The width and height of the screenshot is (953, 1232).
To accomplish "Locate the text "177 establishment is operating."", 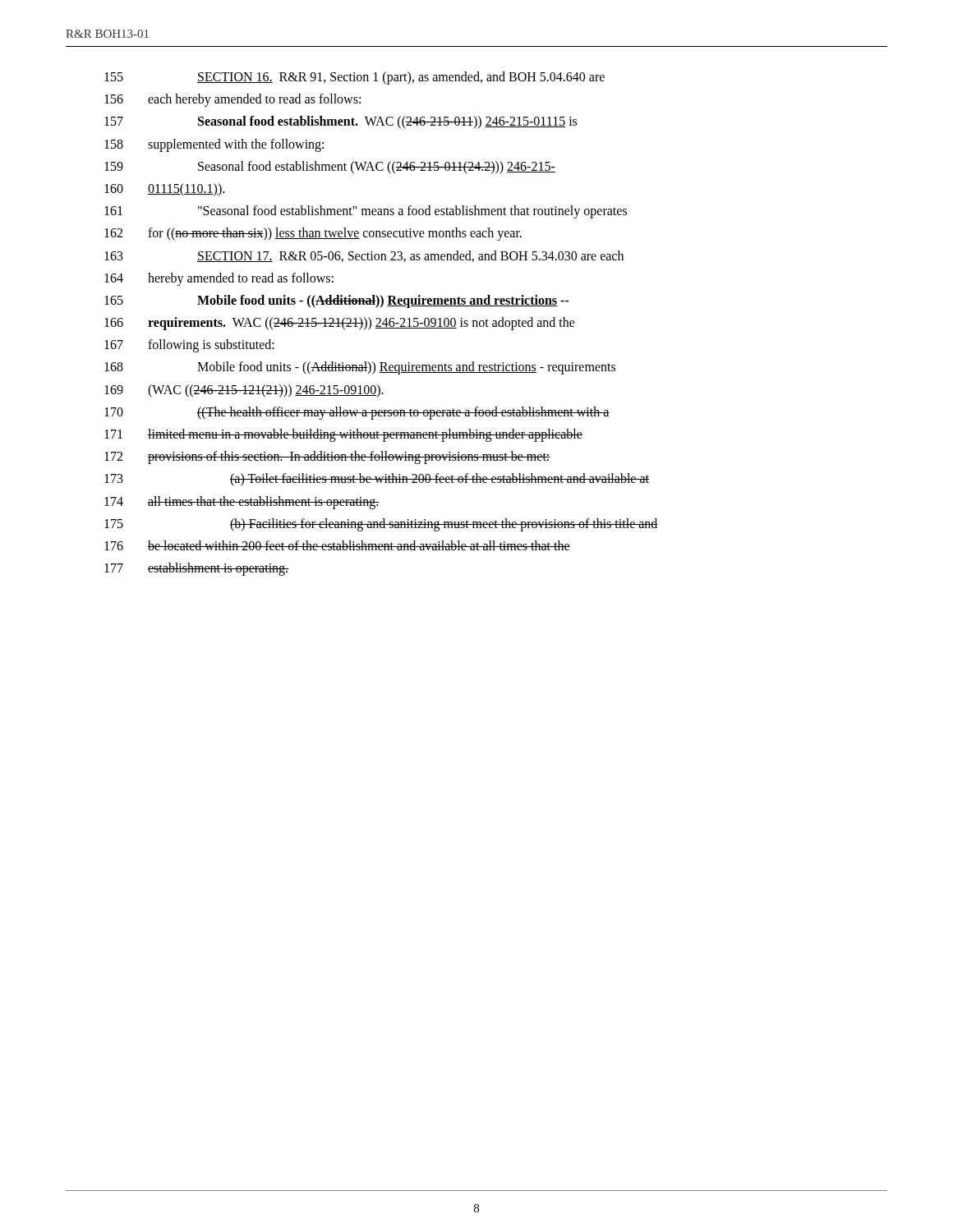I will (x=196, y=569).
